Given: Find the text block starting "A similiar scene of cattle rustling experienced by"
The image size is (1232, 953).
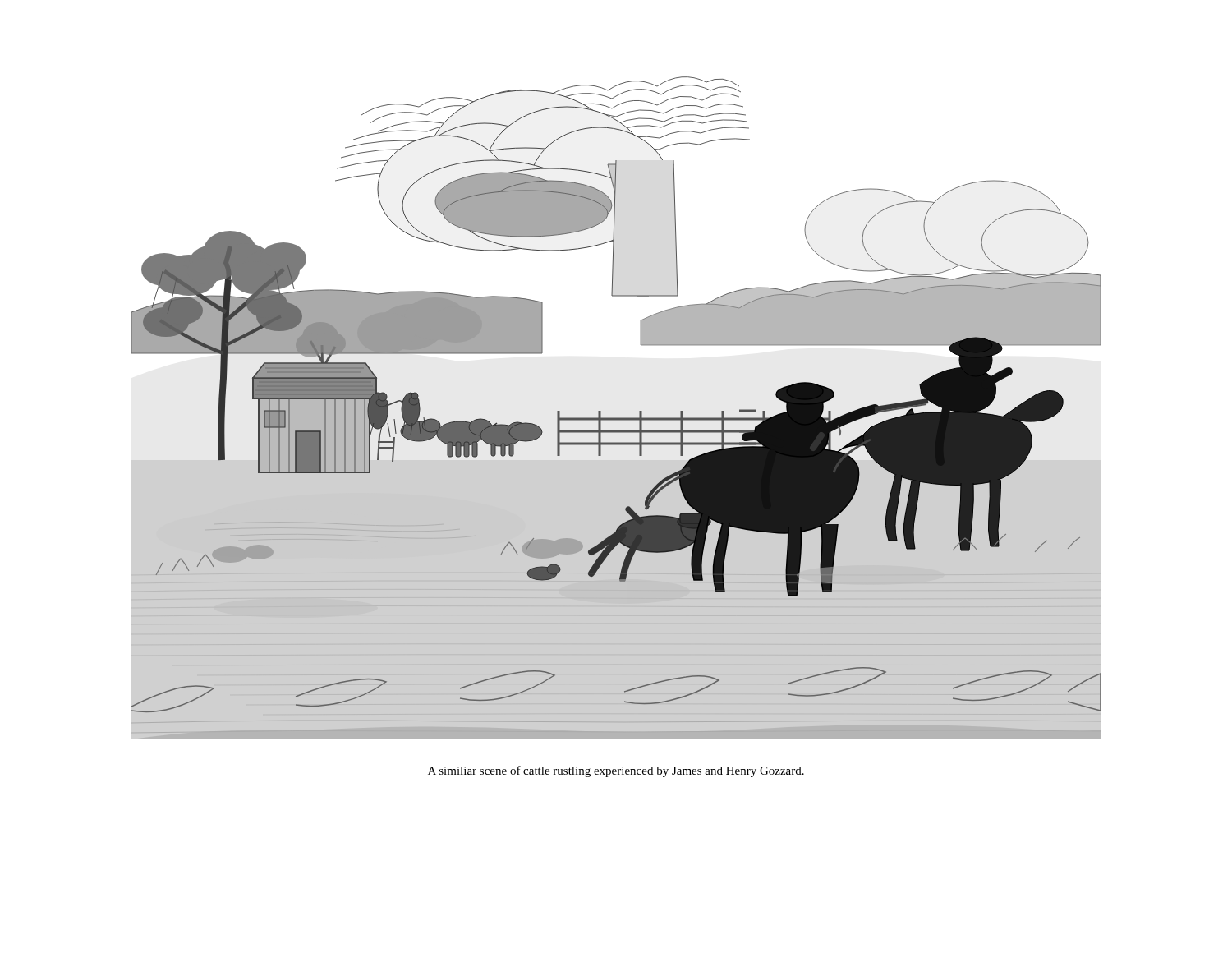Looking at the screenshot, I should pyautogui.click(x=616, y=771).
